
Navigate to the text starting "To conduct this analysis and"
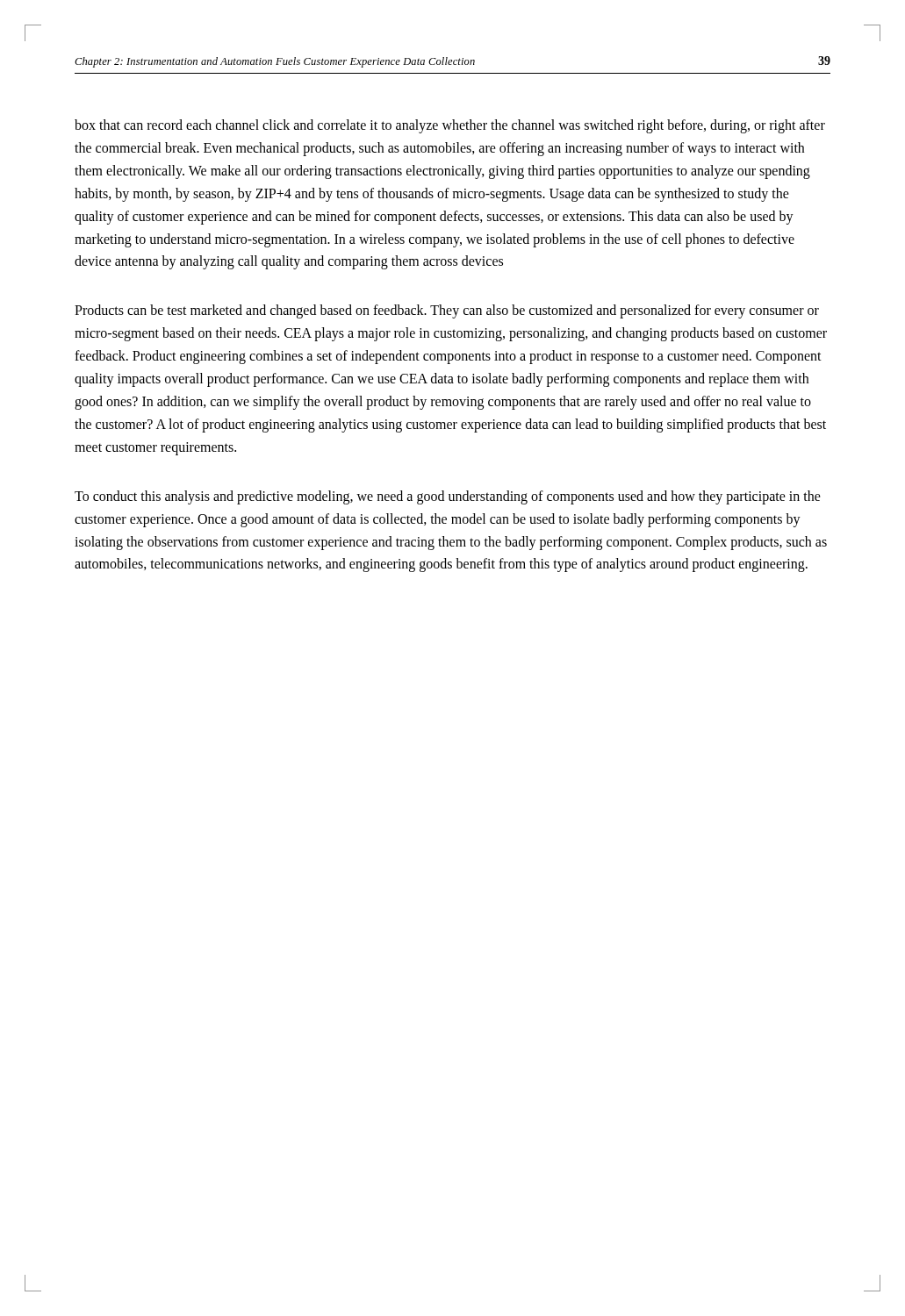tap(451, 530)
